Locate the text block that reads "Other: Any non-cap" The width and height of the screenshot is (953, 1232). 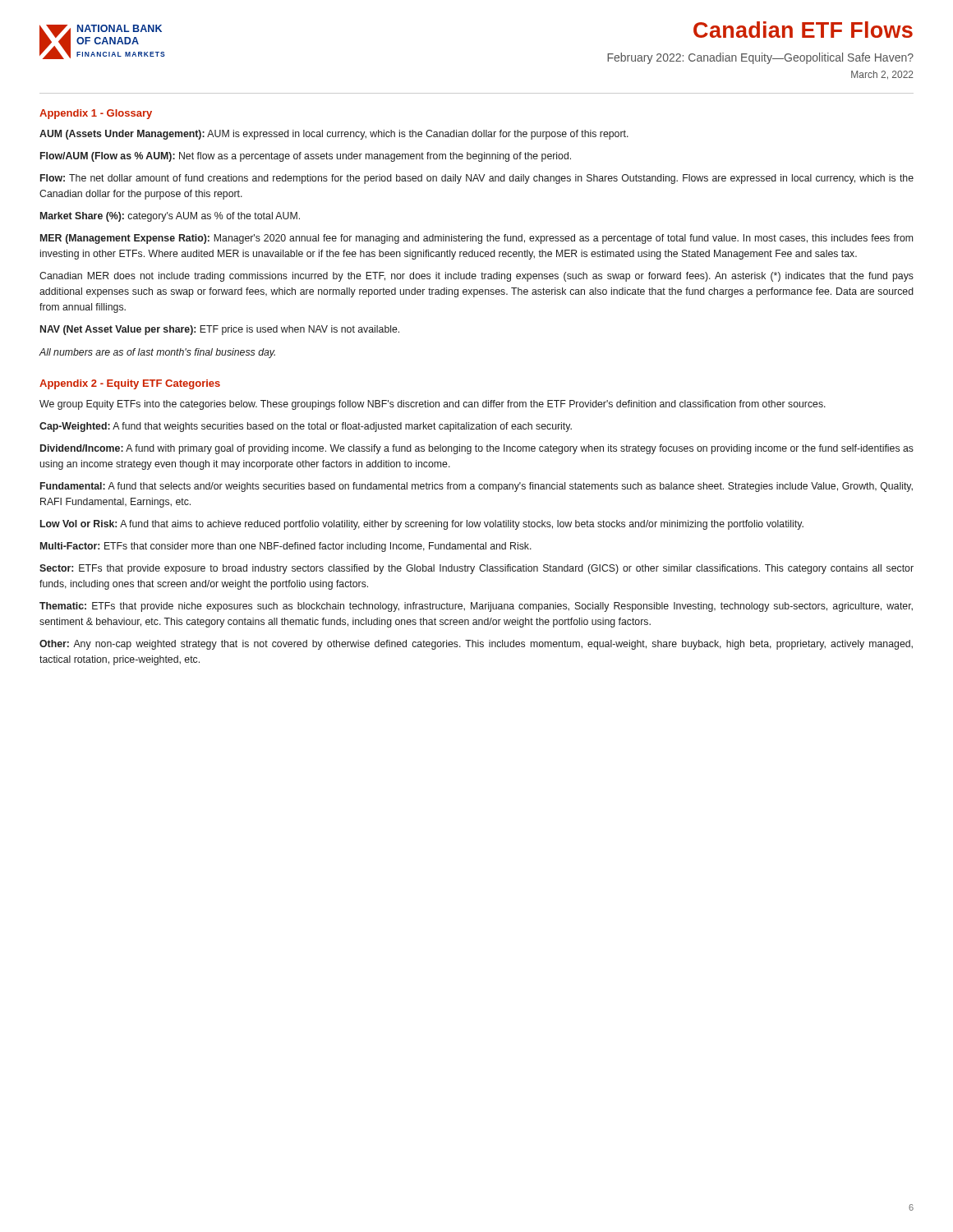click(x=476, y=652)
